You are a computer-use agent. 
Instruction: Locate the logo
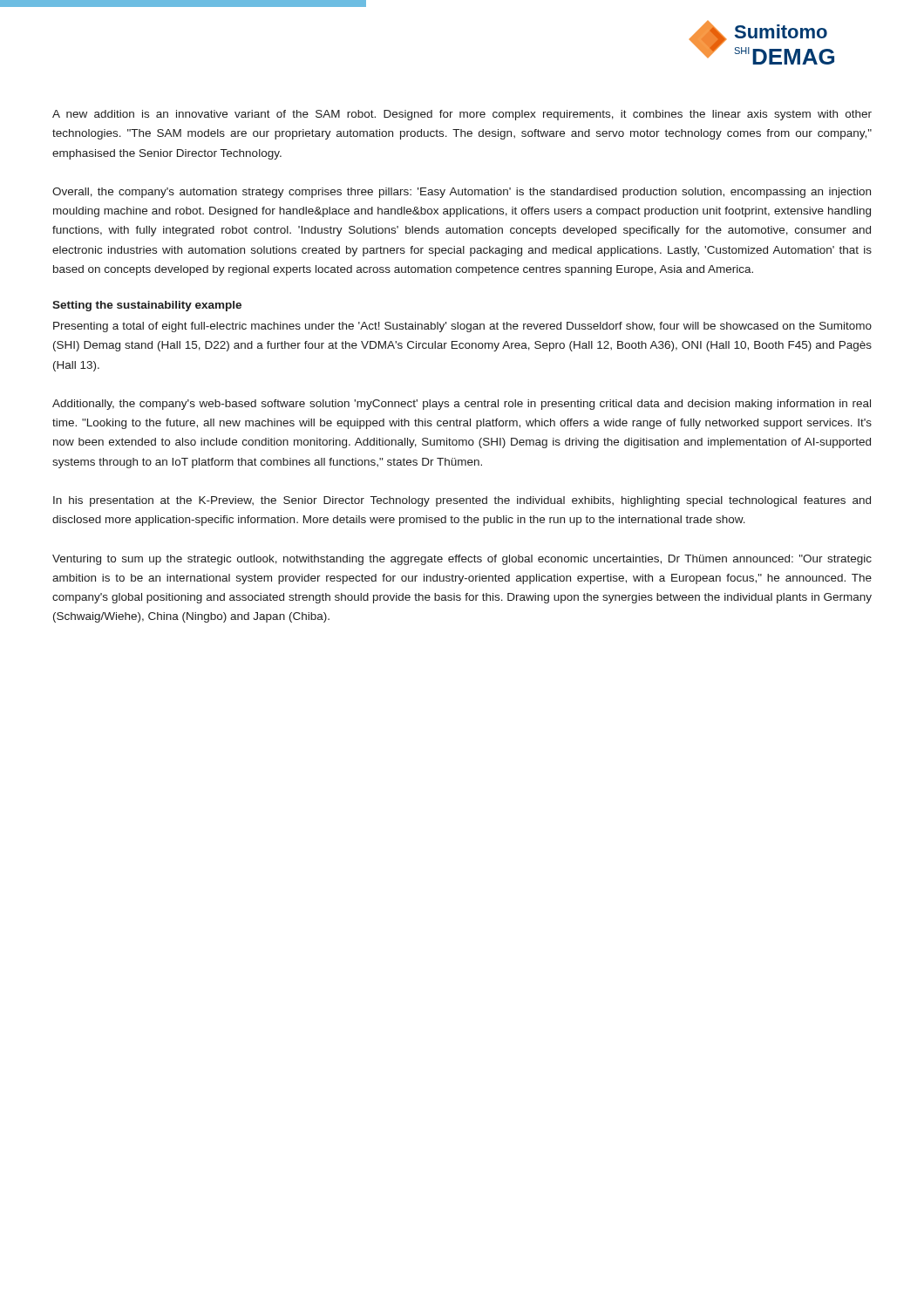point(776,45)
